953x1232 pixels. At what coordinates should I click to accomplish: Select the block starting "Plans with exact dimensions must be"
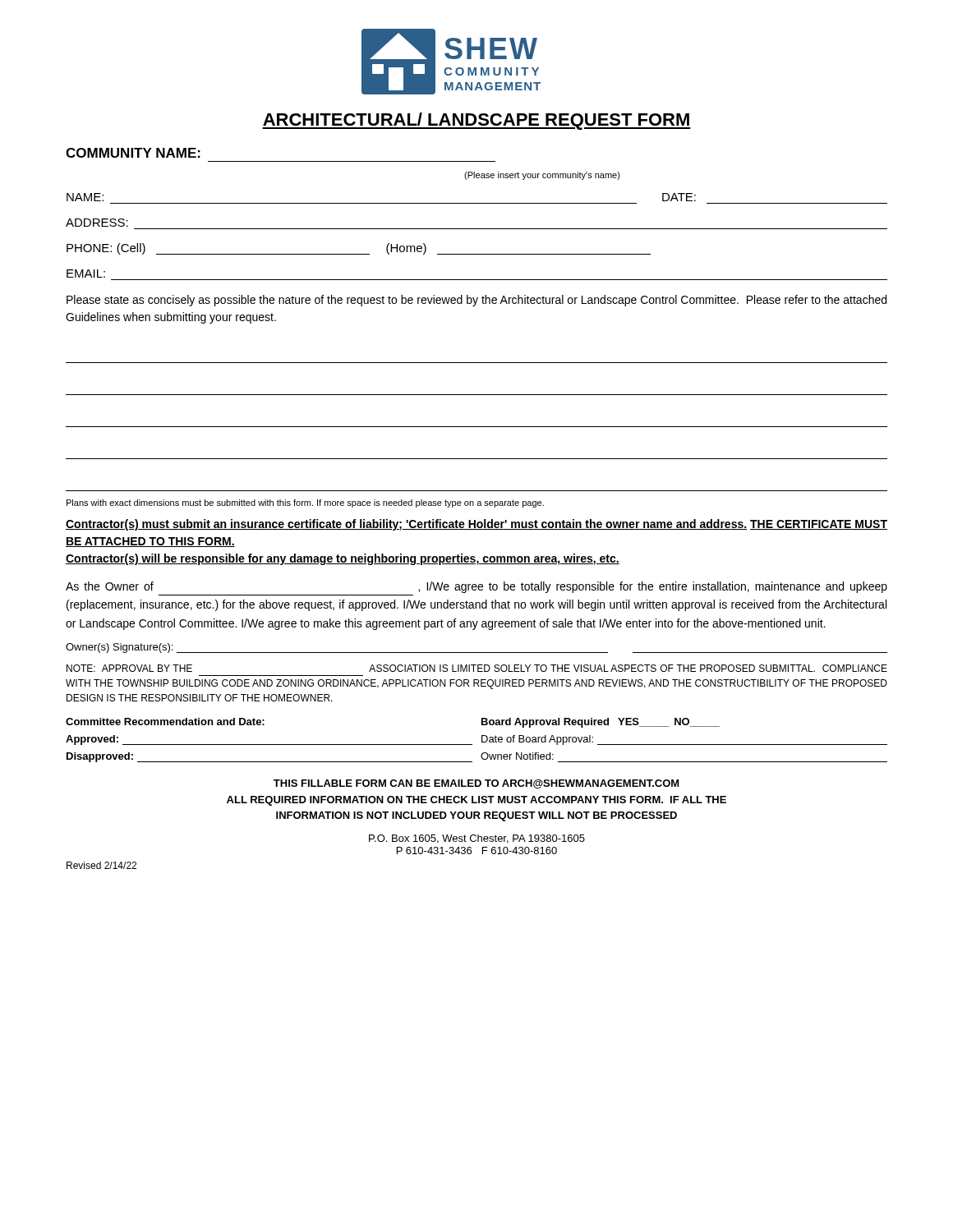tap(305, 503)
